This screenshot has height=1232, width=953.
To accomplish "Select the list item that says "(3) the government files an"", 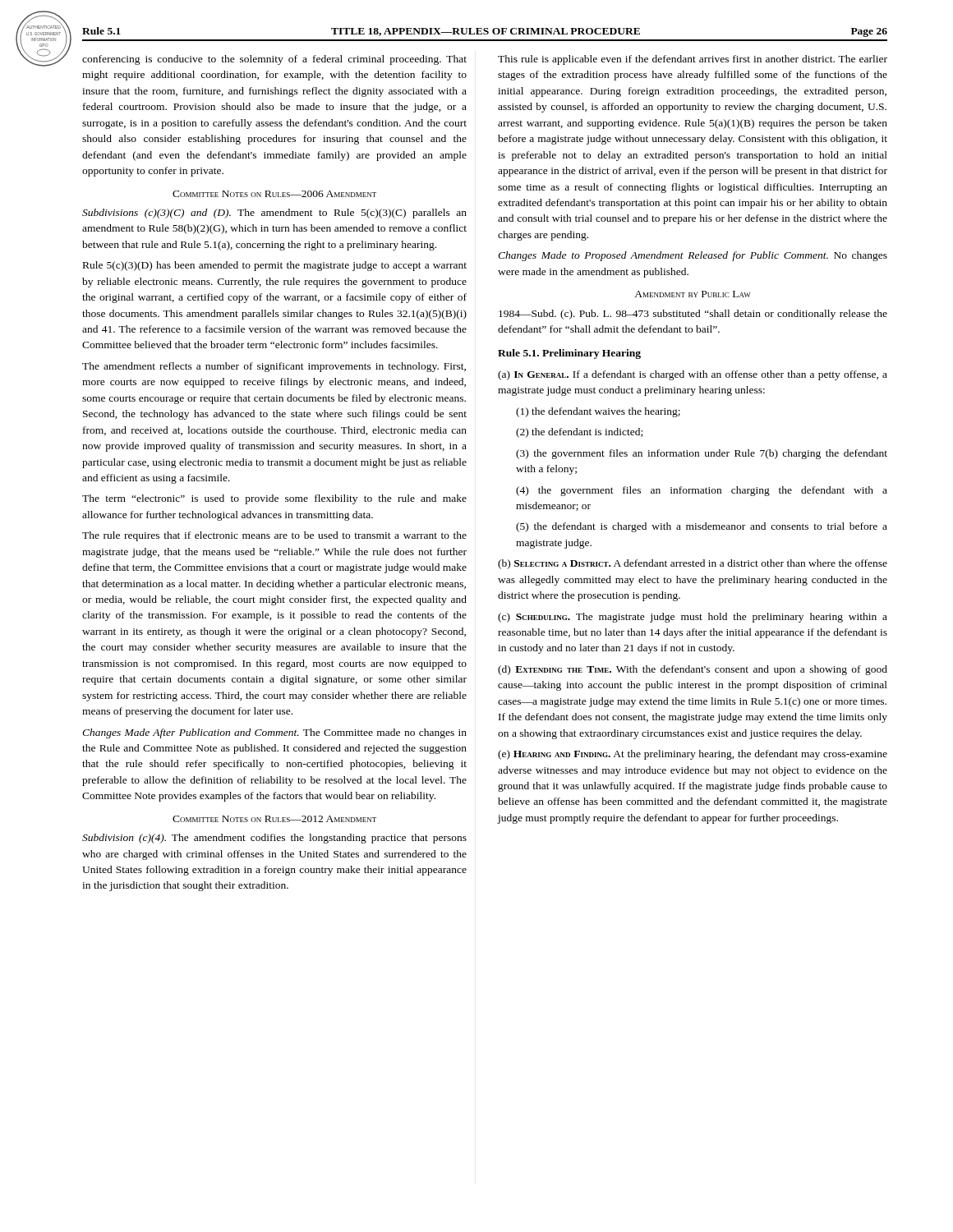I will (702, 461).
